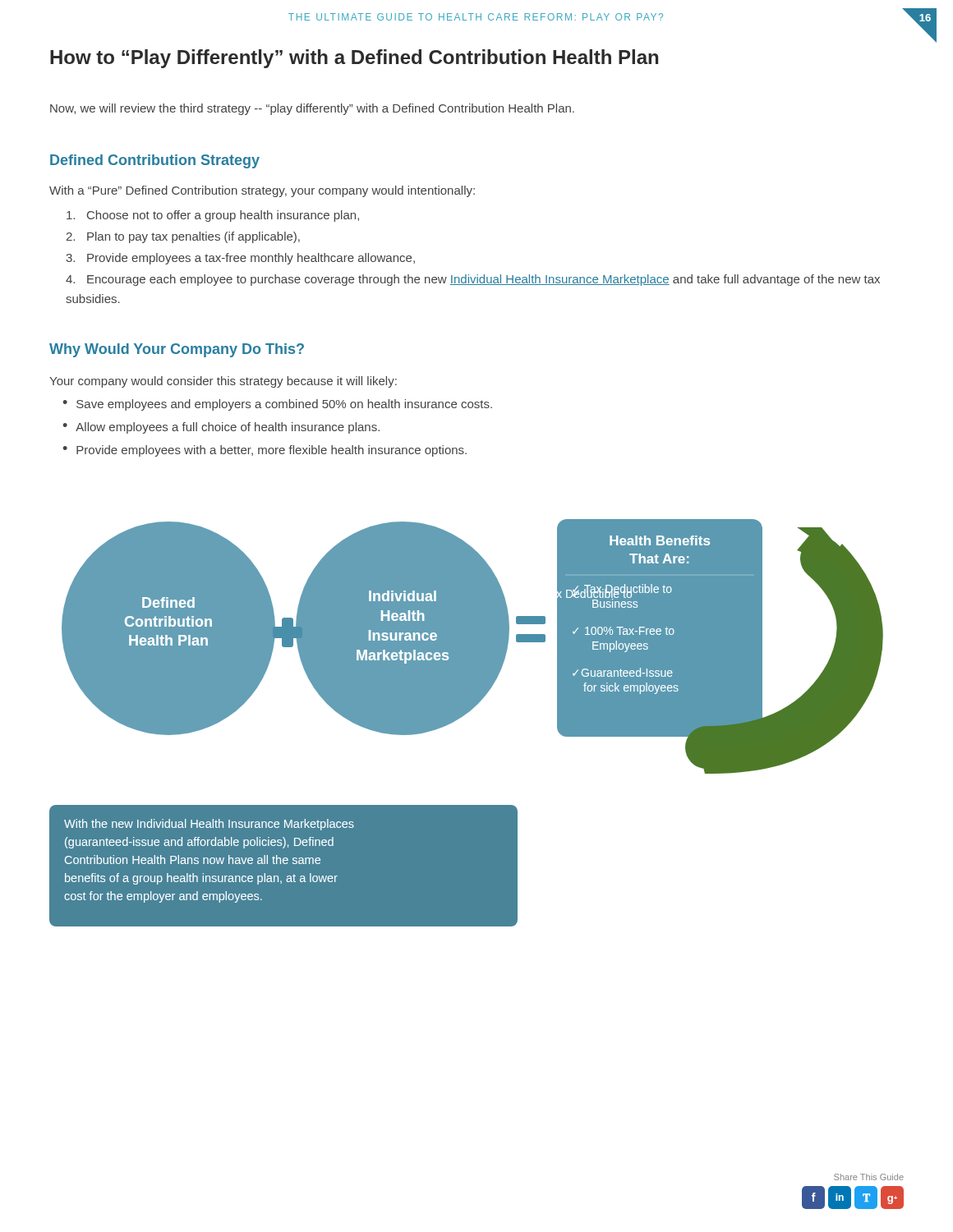Point to the text block starting "•Provide employees with a"

click(x=265, y=451)
